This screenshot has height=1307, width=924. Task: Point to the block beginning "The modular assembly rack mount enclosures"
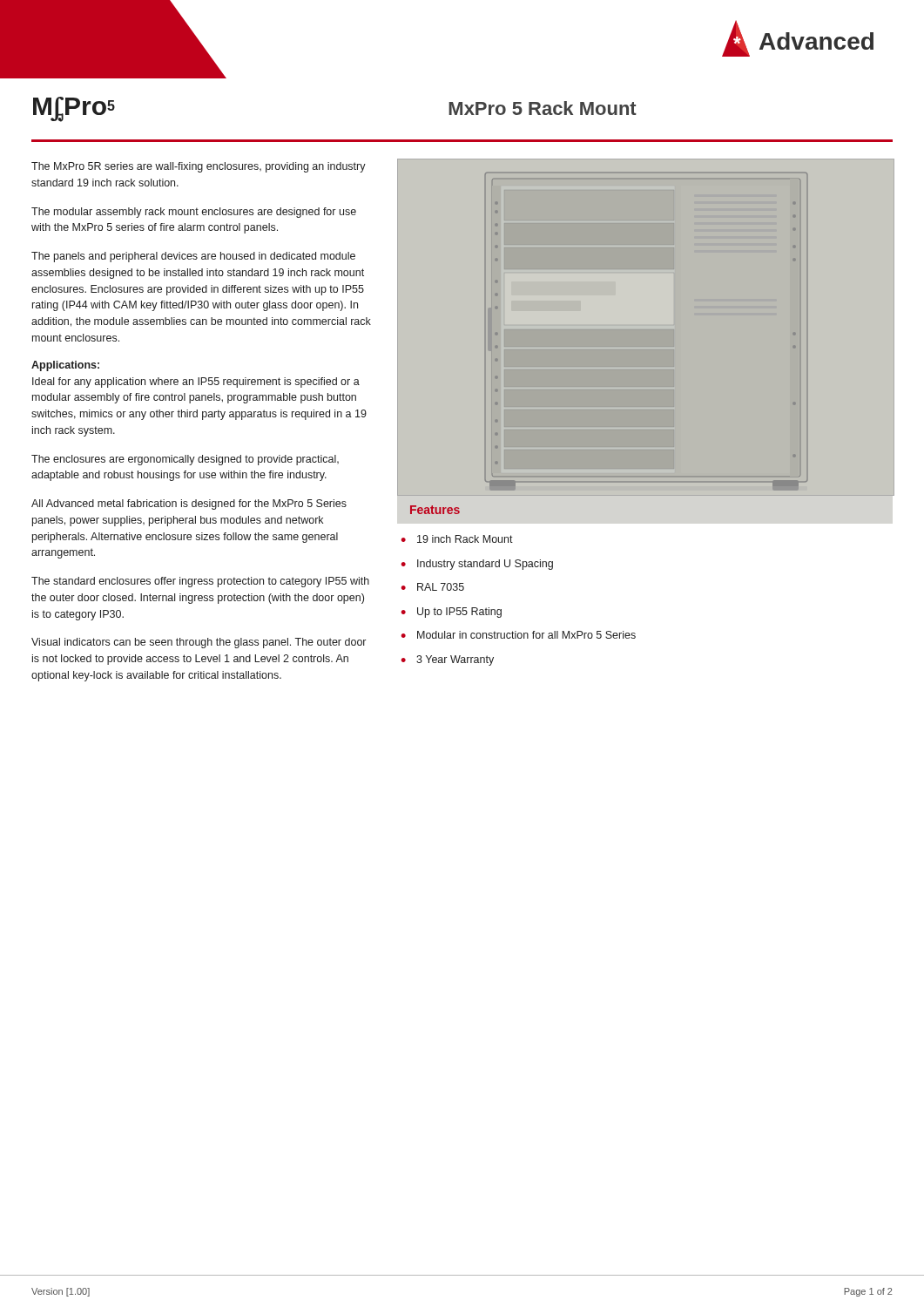(194, 219)
